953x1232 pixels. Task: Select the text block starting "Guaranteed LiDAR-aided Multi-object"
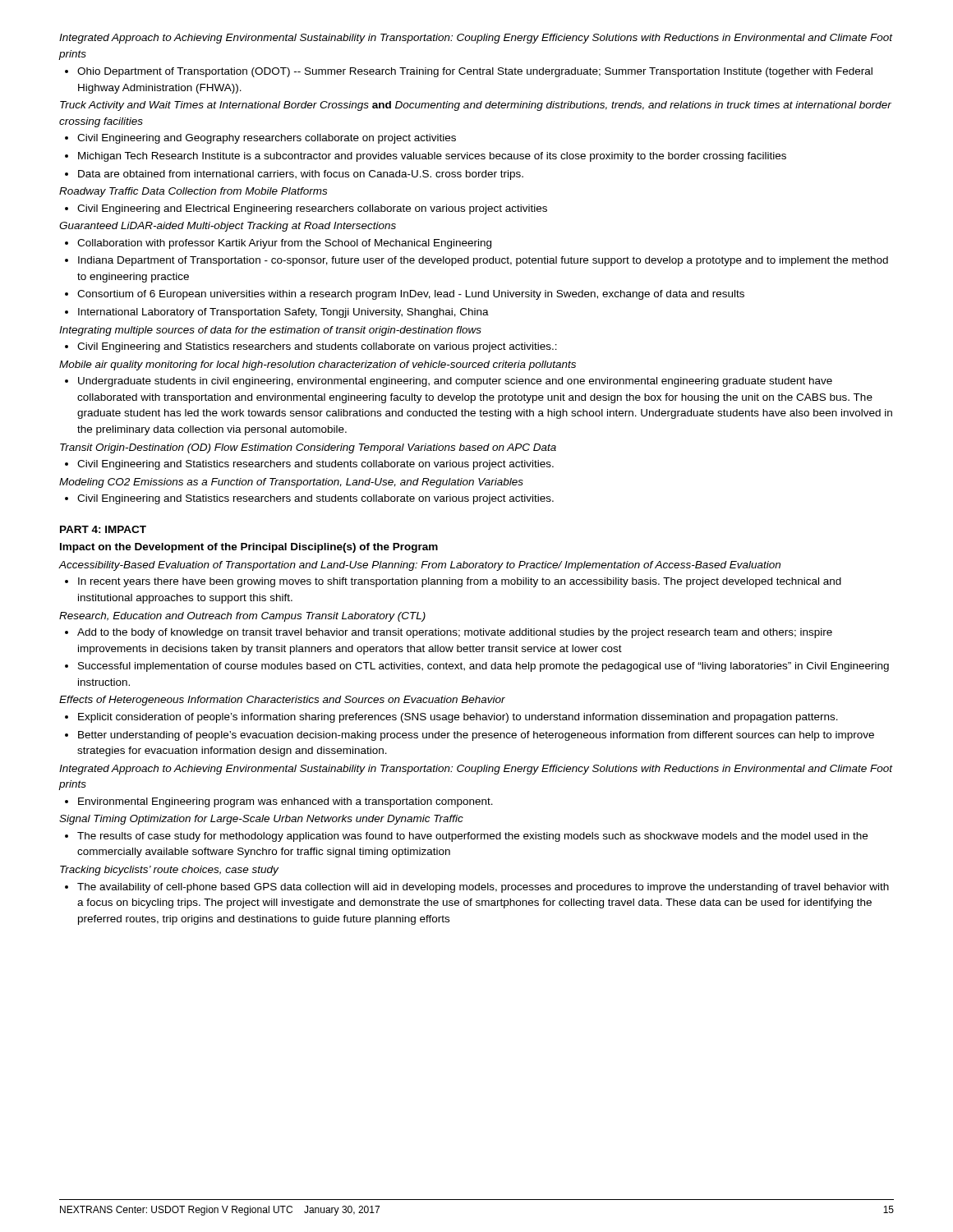pos(228,226)
